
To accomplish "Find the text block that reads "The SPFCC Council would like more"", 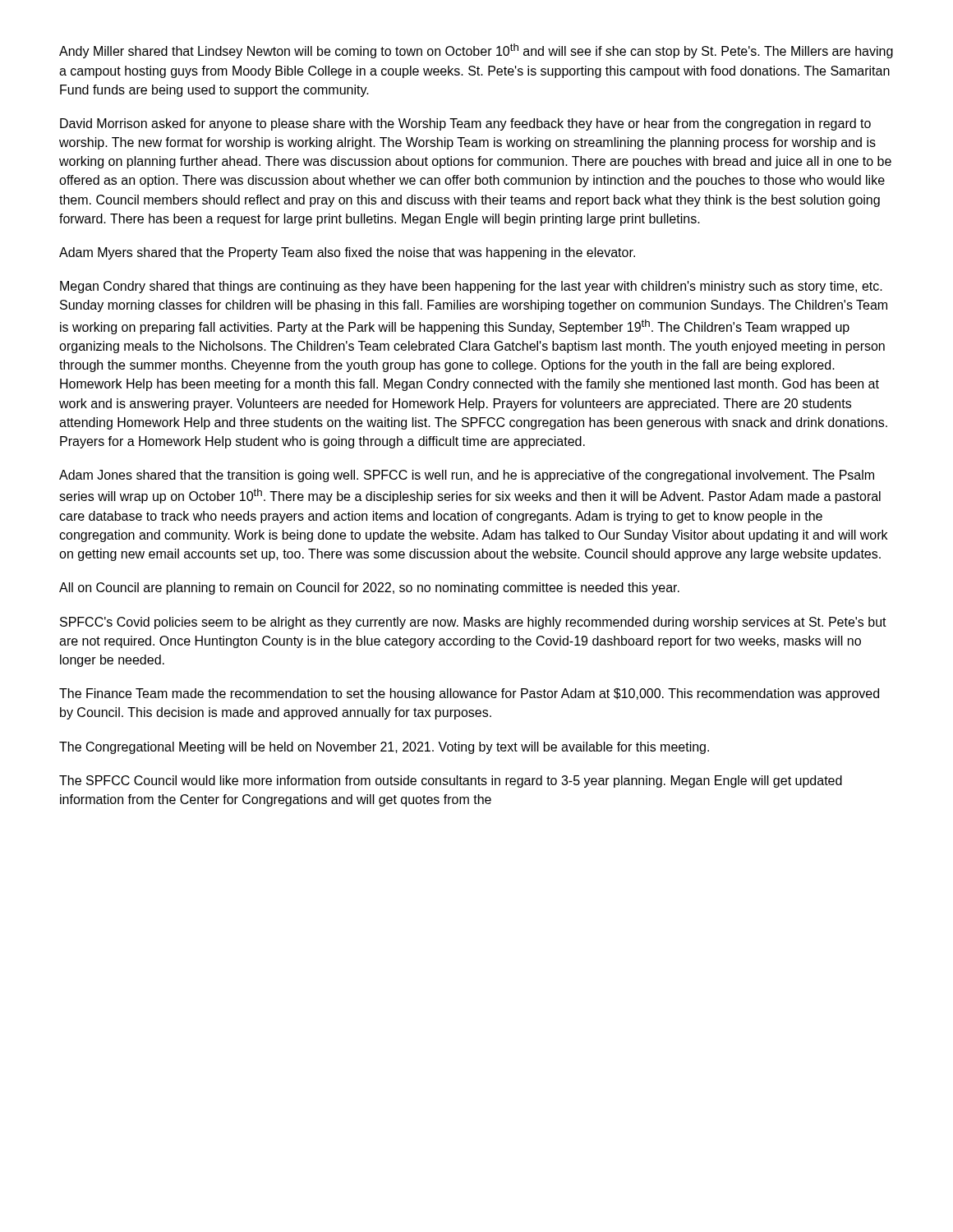I will [451, 790].
